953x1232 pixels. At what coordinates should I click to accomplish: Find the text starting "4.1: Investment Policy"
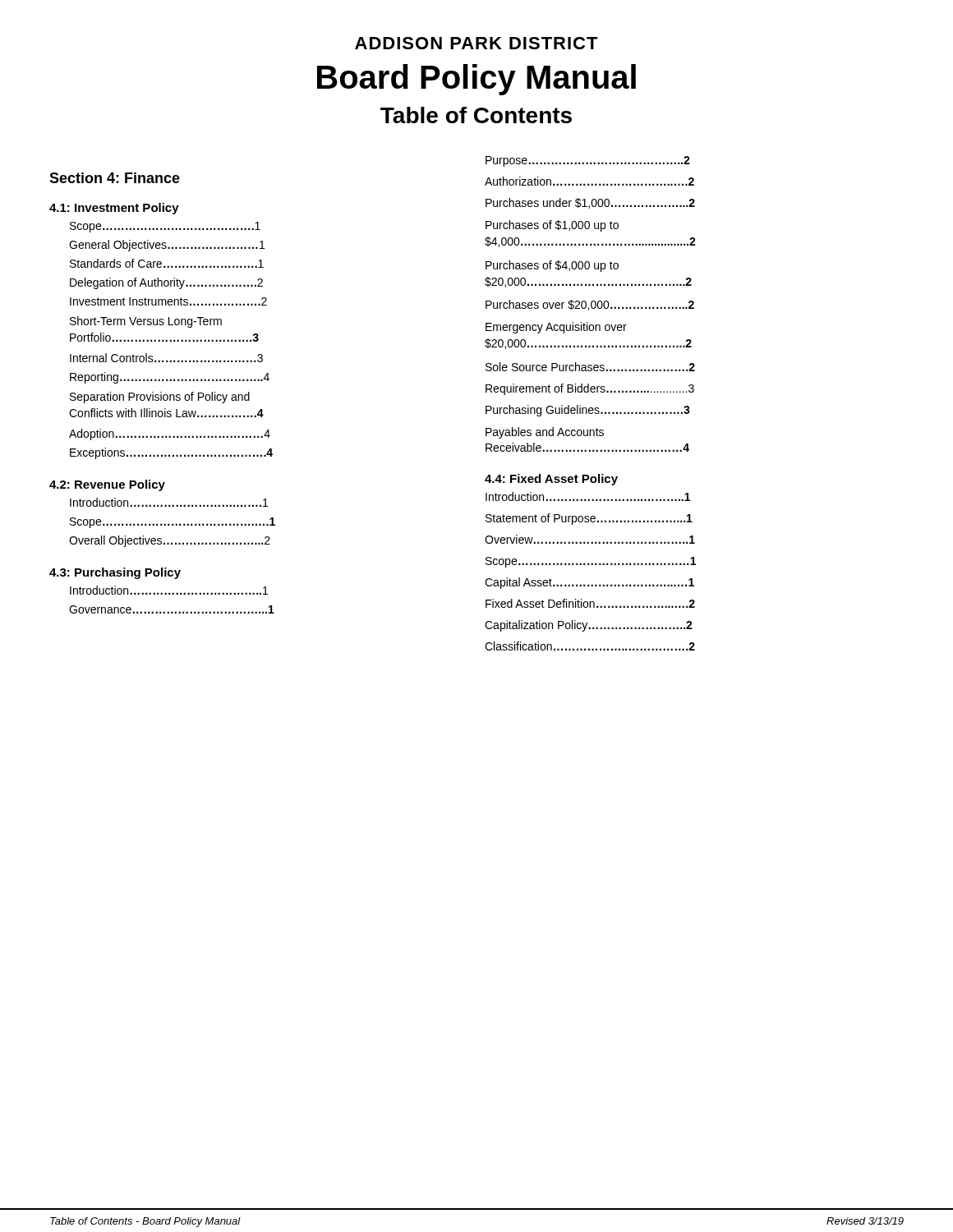pos(114,207)
